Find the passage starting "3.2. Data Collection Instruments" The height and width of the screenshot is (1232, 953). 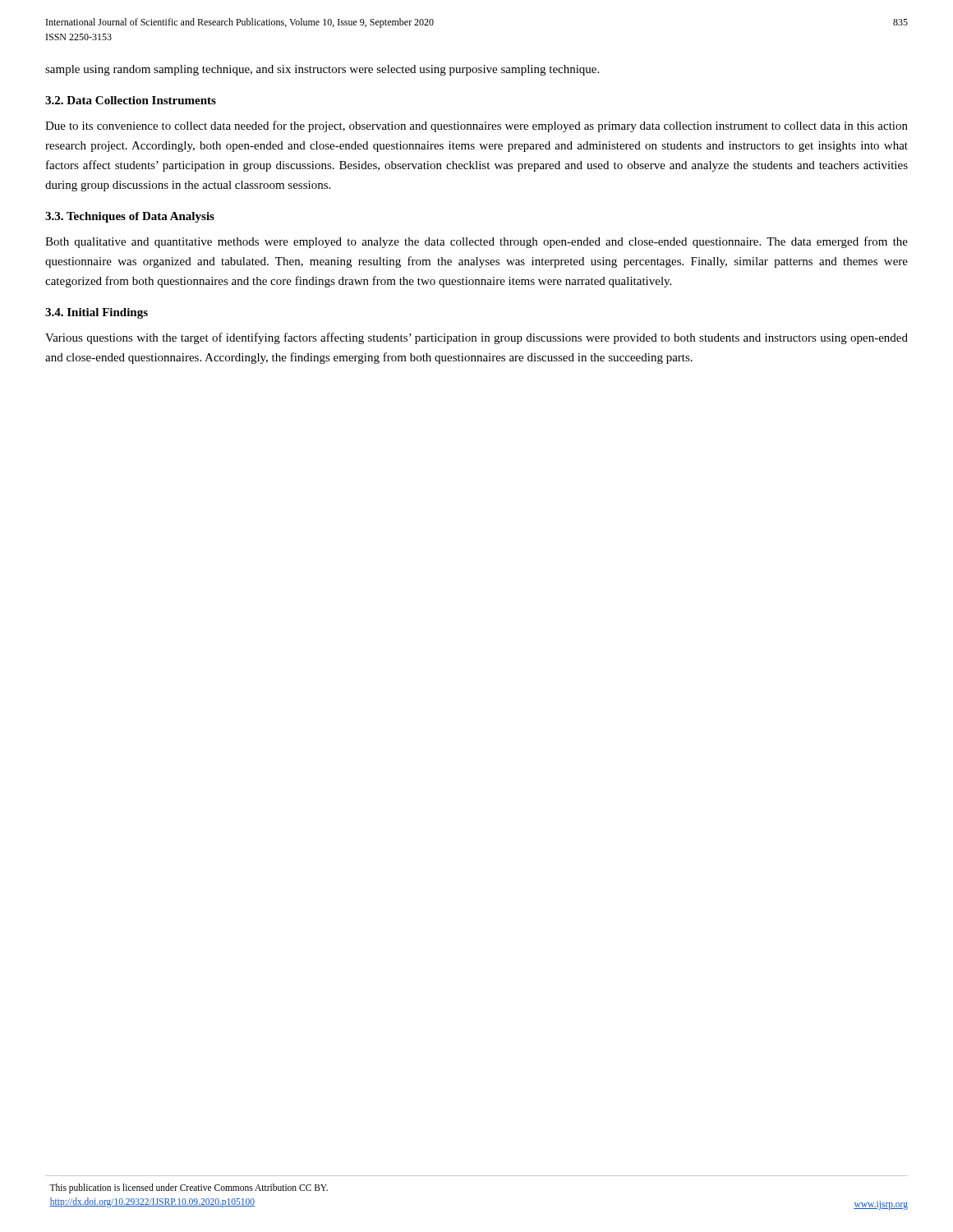[131, 100]
